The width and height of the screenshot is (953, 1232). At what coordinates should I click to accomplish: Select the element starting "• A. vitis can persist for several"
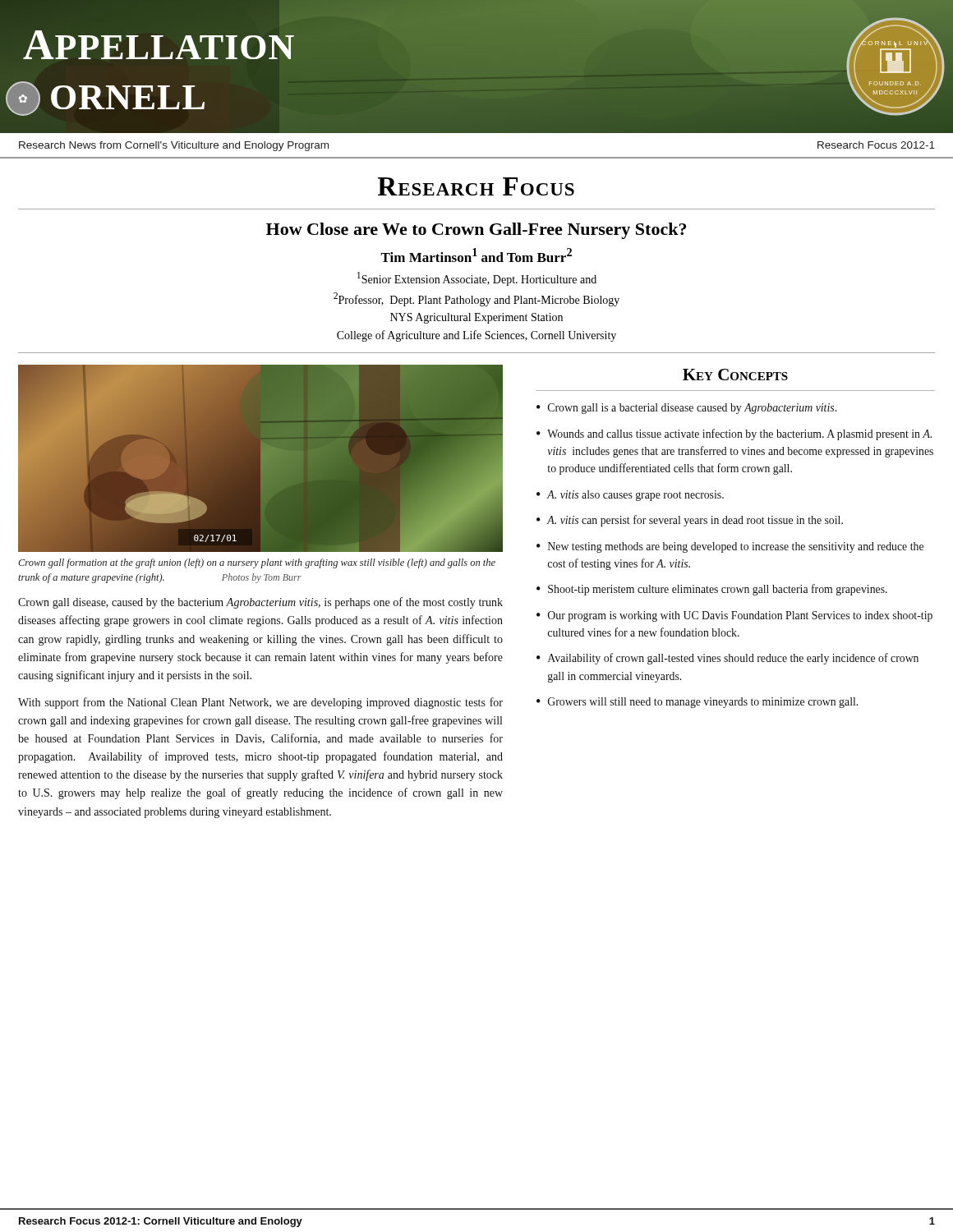pyautogui.click(x=690, y=521)
